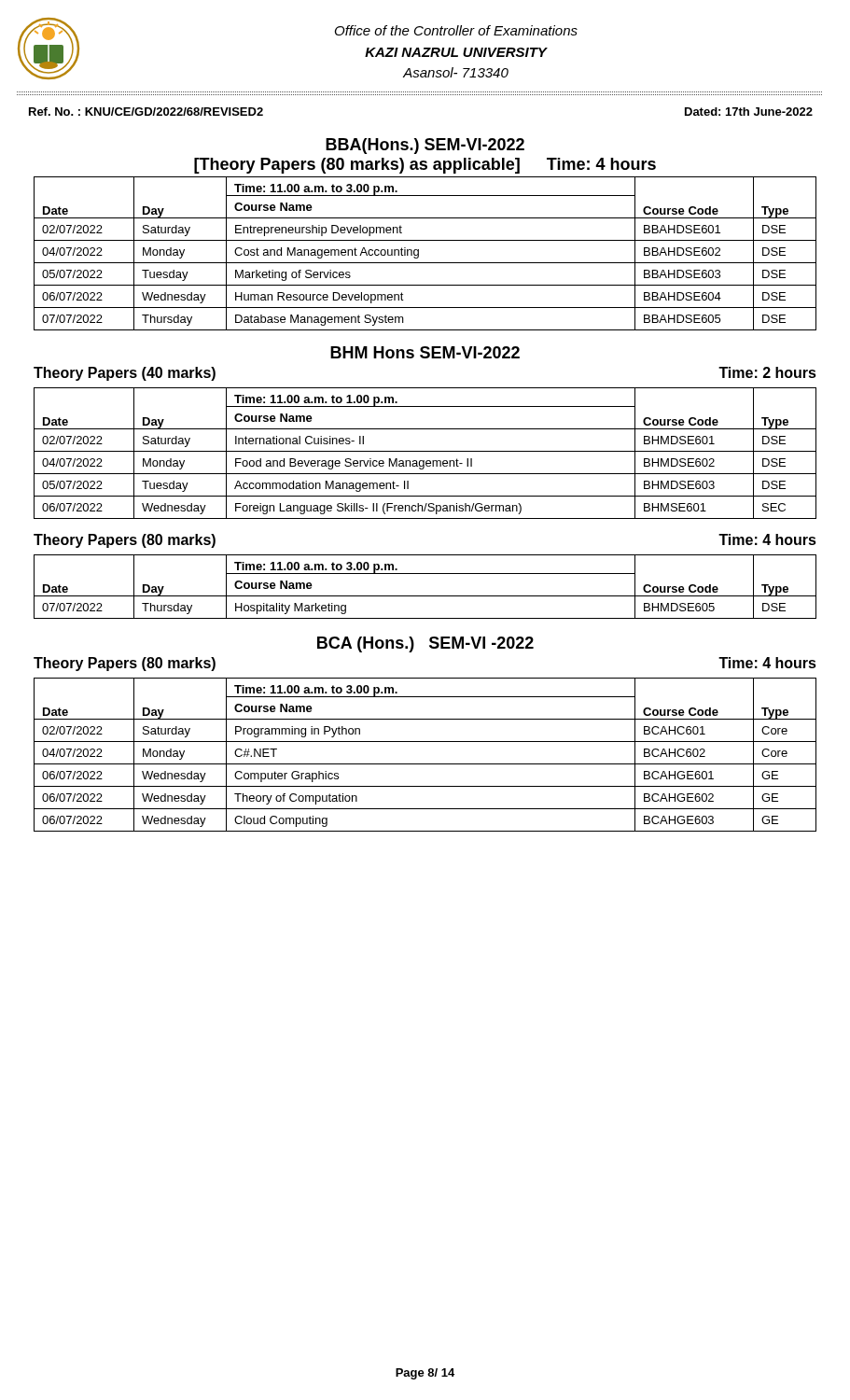
Task: Navigate to the region starting "Ref. No. : KNU/CE/GD/2022/68/REVISED2 Dated:"
Action: click(153, 112)
